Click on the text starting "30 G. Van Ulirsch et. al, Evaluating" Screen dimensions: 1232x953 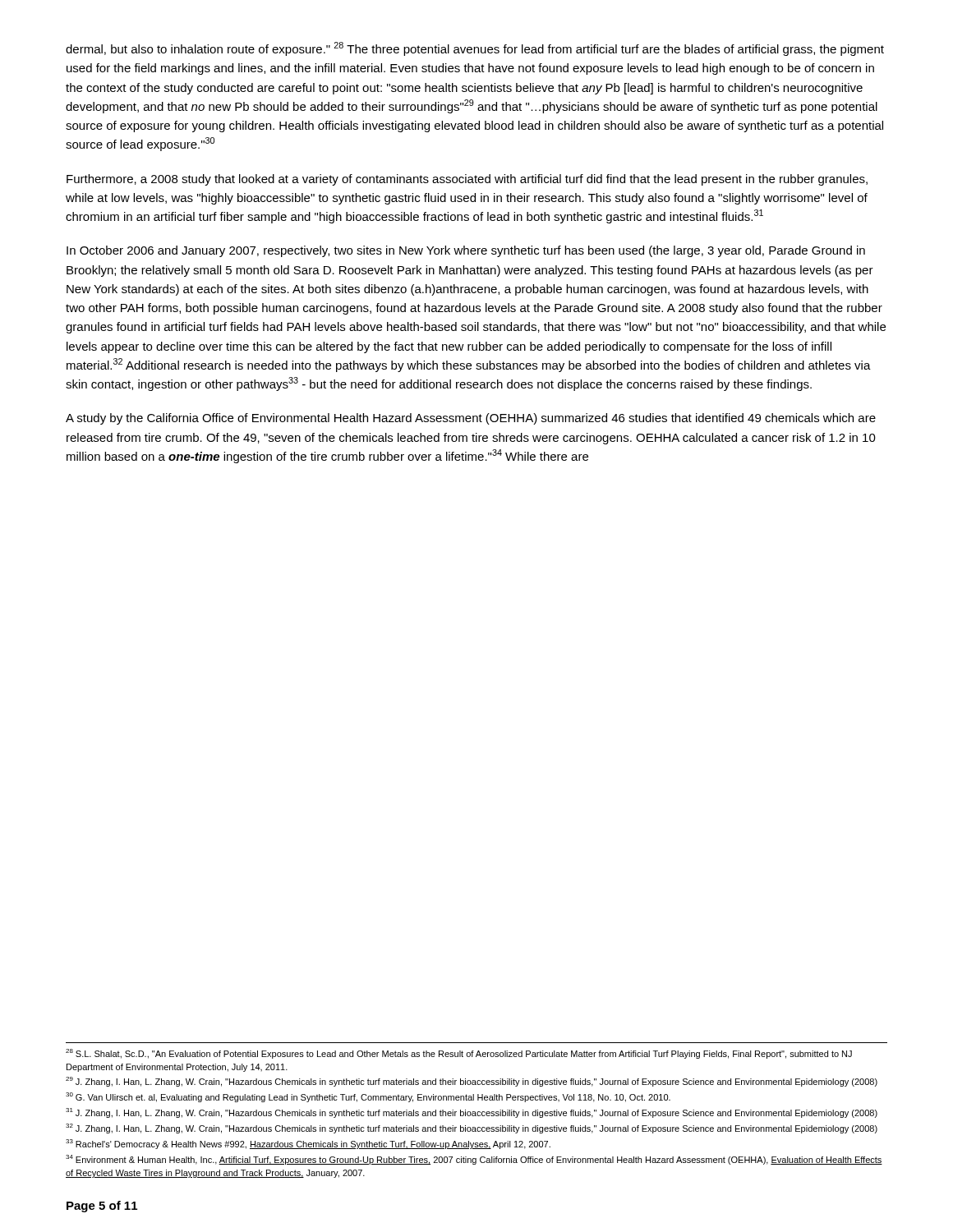368,1097
